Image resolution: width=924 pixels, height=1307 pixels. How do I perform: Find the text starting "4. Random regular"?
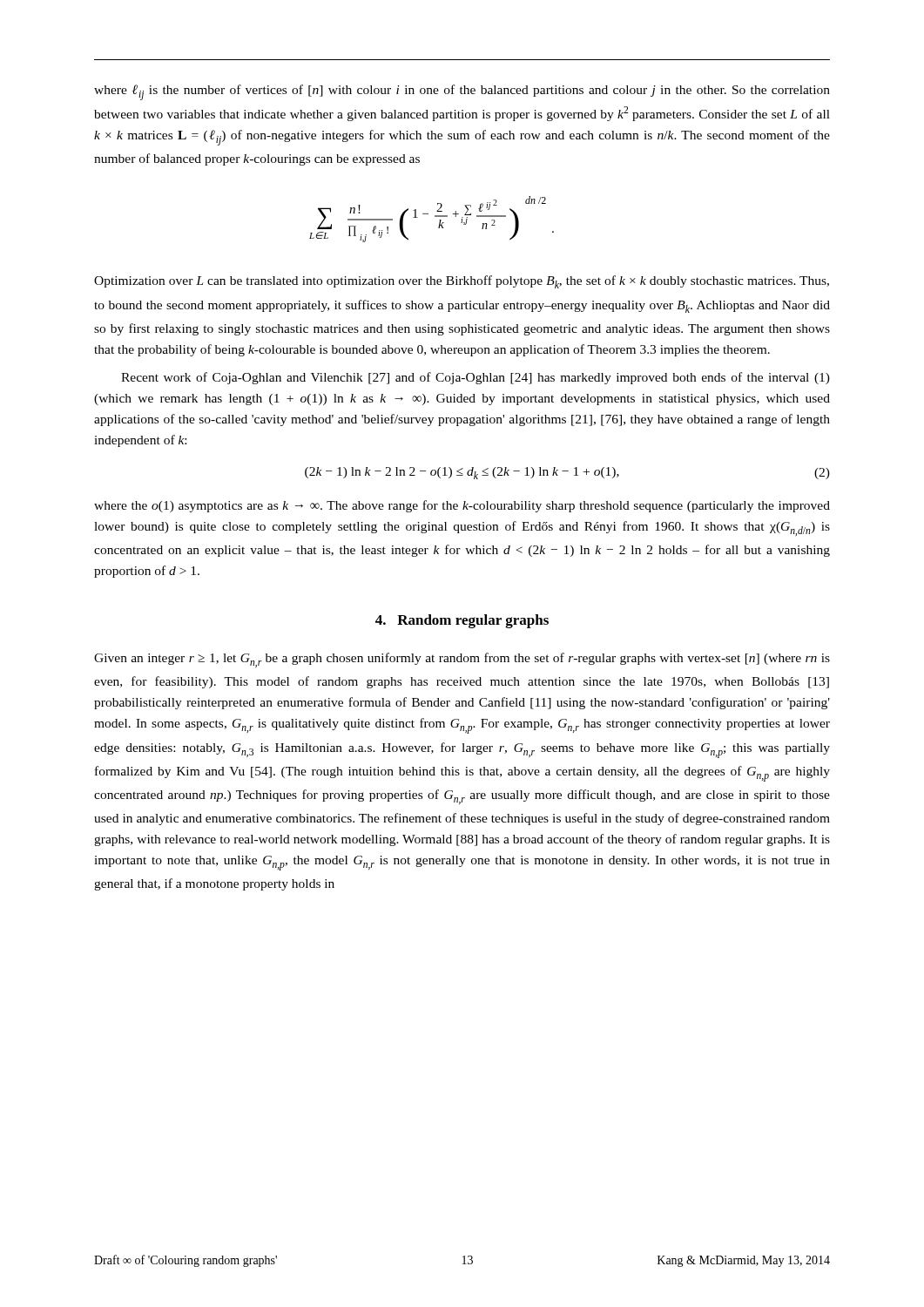462,620
